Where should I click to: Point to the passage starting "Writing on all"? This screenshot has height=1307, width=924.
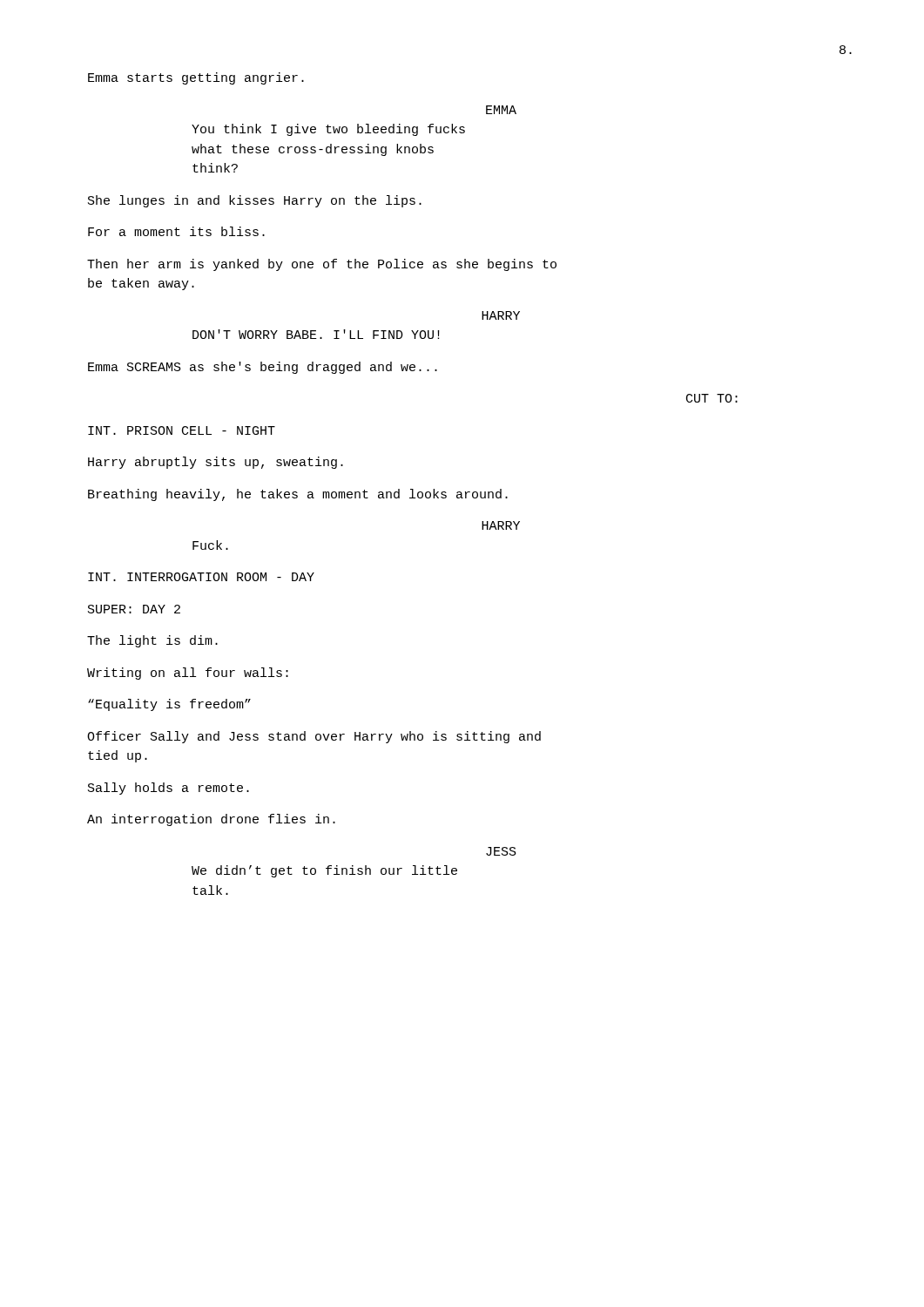click(188, 674)
